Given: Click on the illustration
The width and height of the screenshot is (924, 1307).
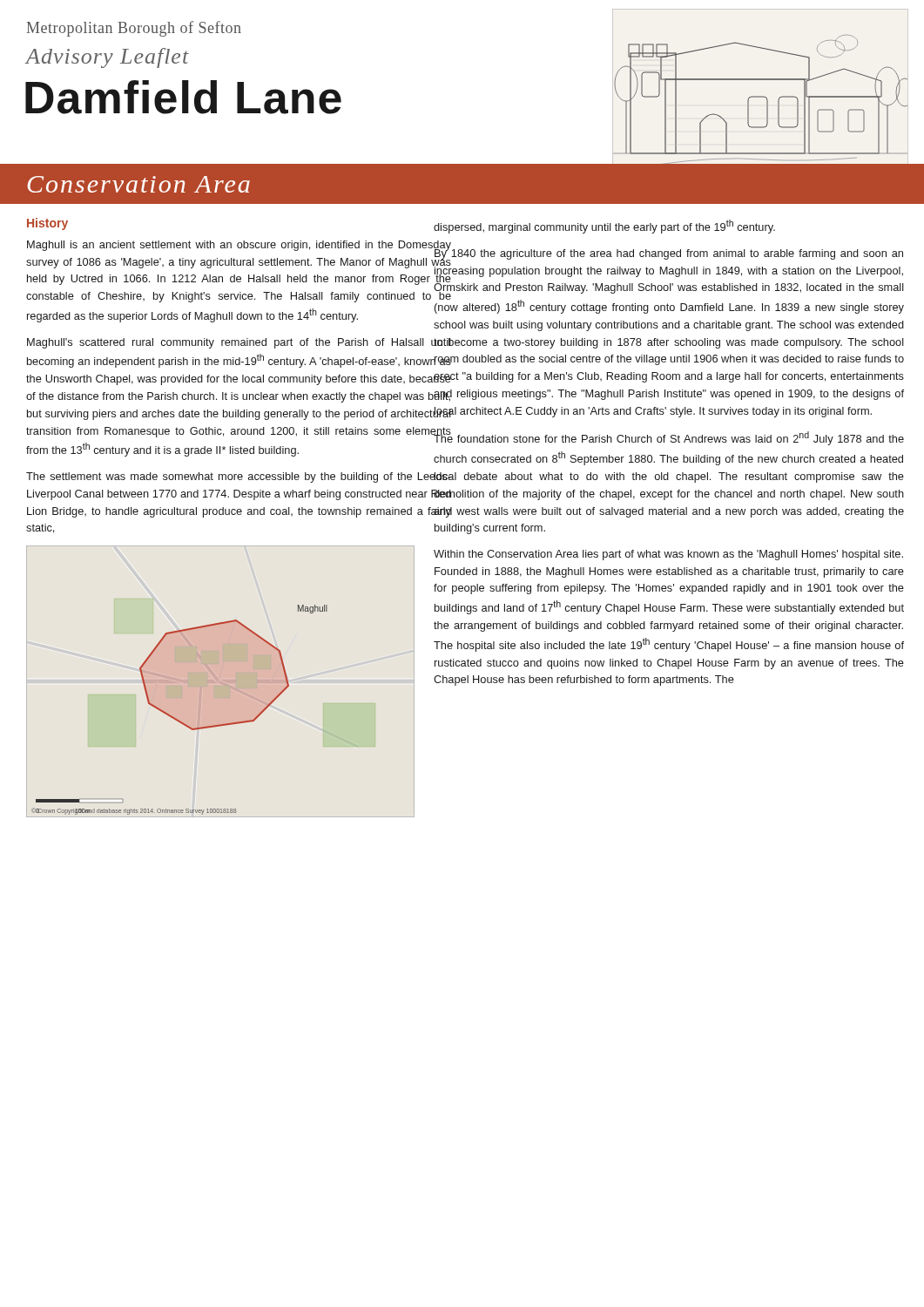Looking at the screenshot, I should 760,87.
